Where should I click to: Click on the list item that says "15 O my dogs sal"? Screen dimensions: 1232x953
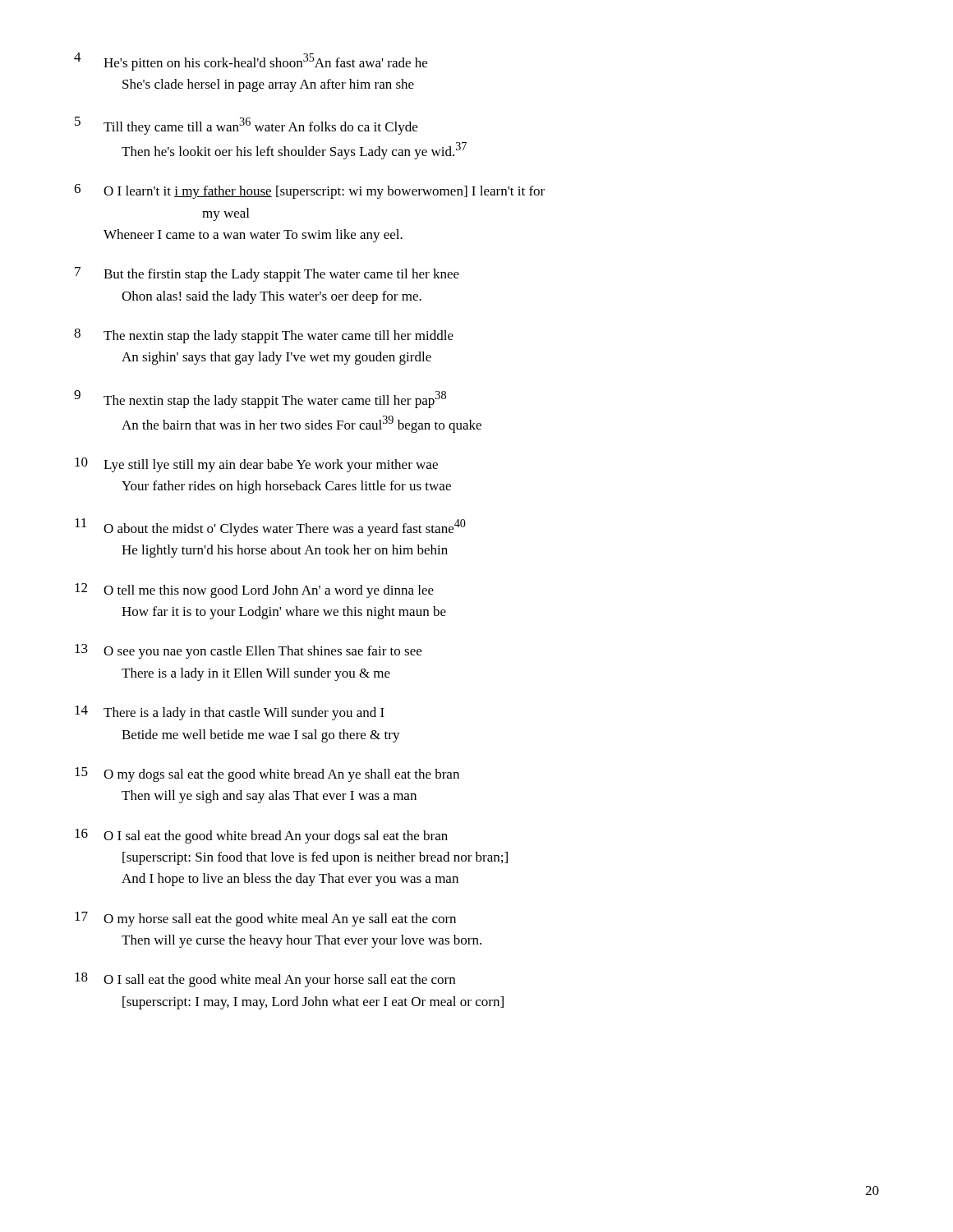click(x=267, y=785)
